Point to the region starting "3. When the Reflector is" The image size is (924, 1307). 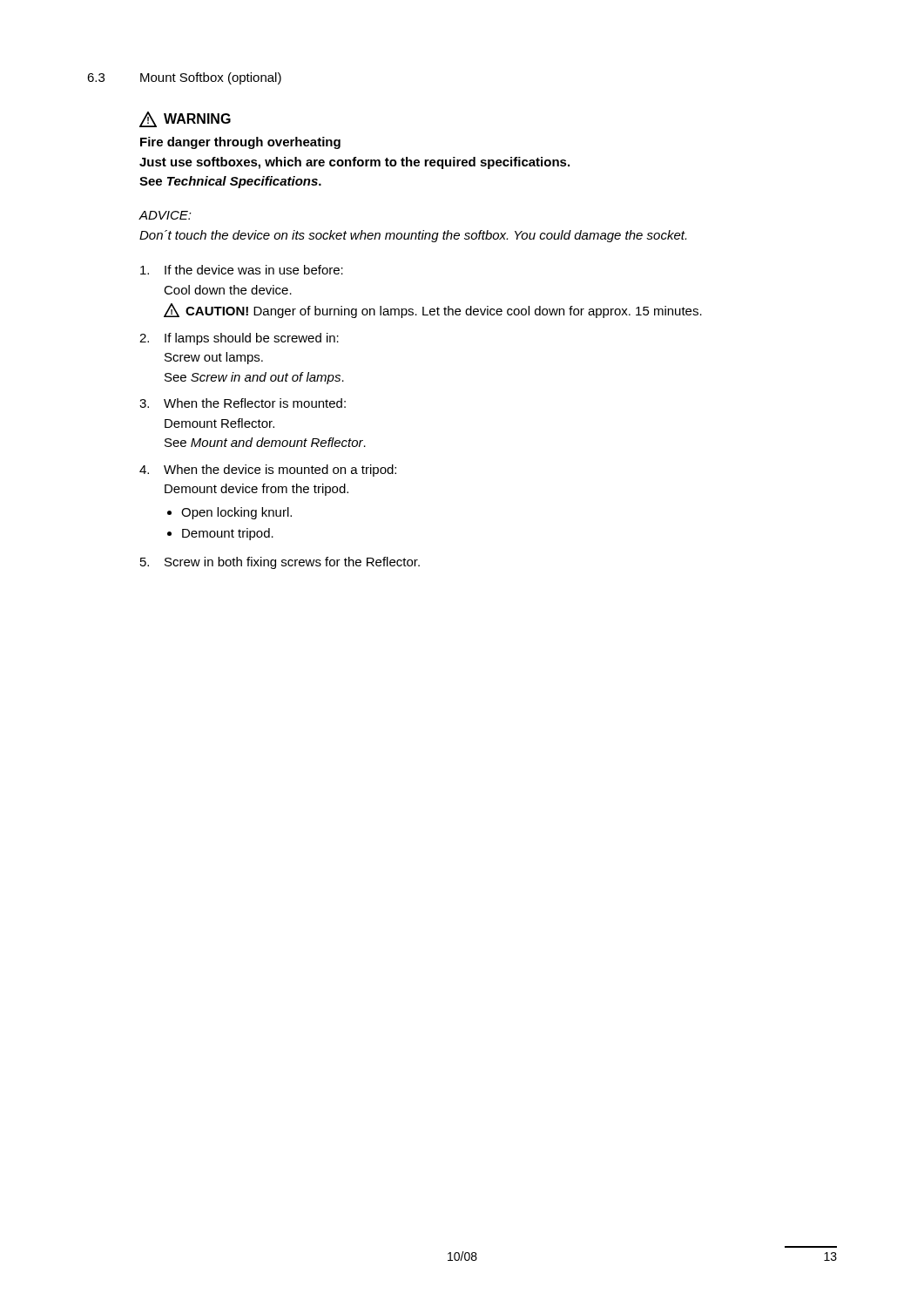243,403
